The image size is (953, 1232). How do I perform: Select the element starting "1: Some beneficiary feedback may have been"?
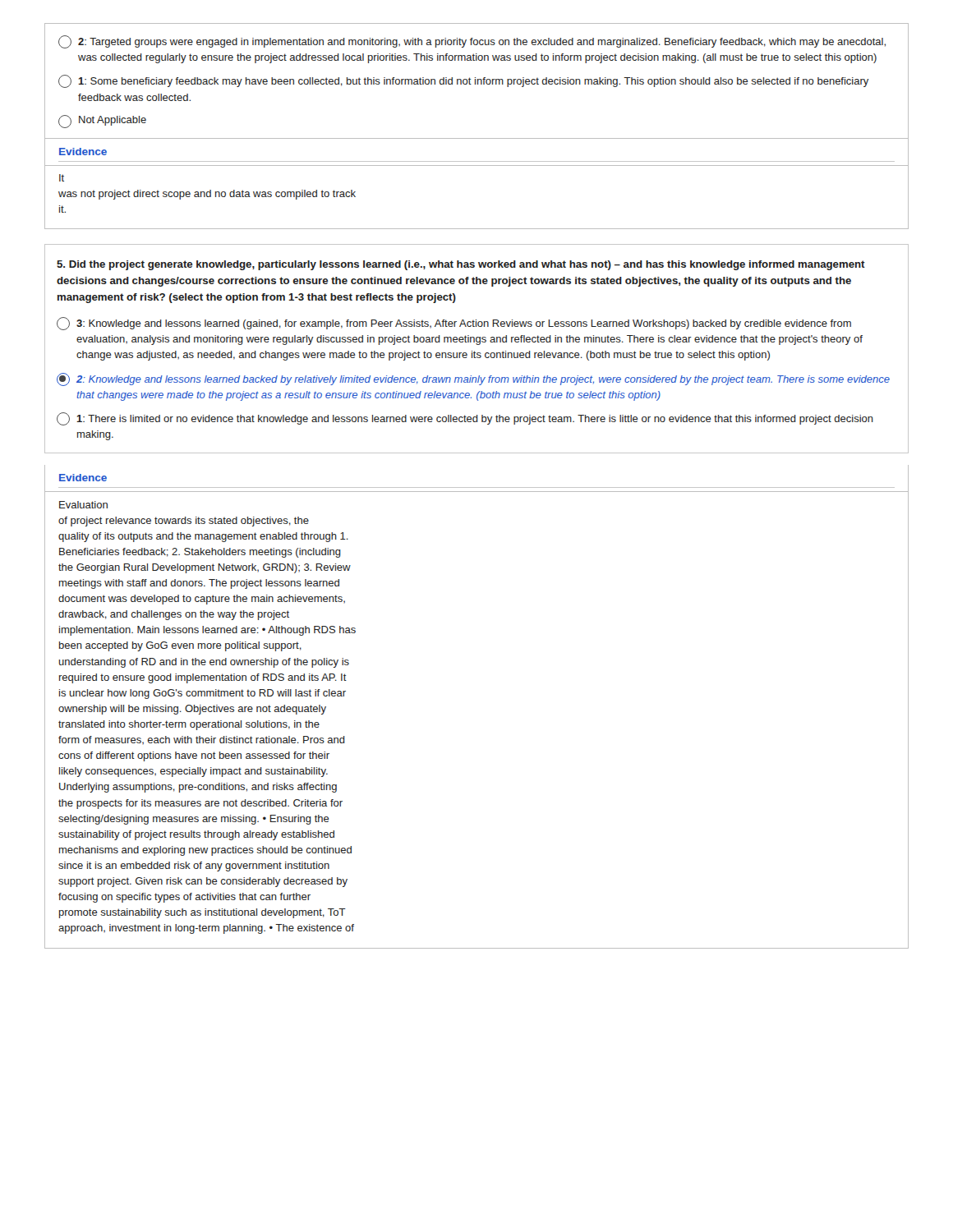click(476, 89)
